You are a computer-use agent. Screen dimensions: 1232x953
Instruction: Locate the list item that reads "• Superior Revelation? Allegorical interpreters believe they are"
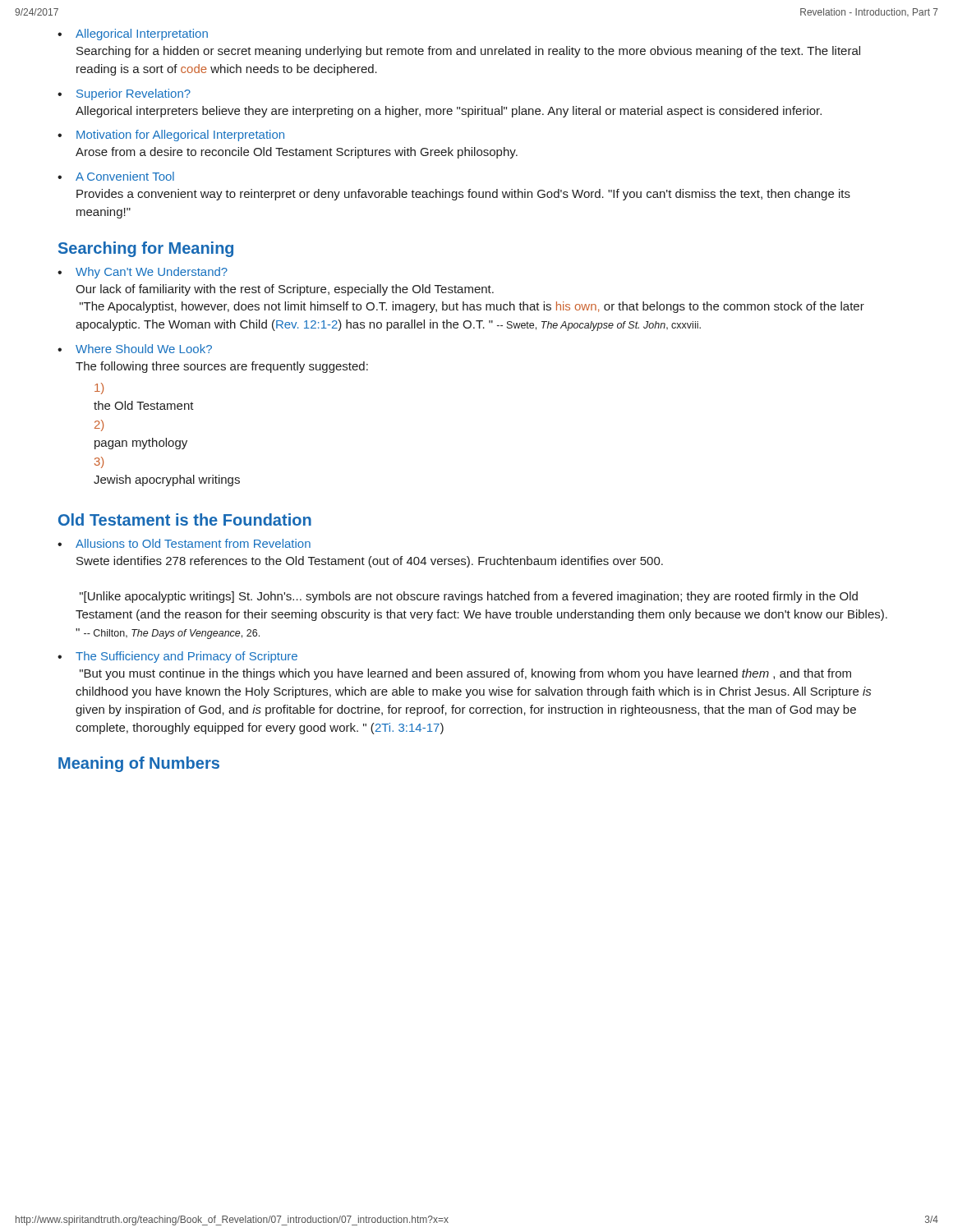[x=476, y=103]
